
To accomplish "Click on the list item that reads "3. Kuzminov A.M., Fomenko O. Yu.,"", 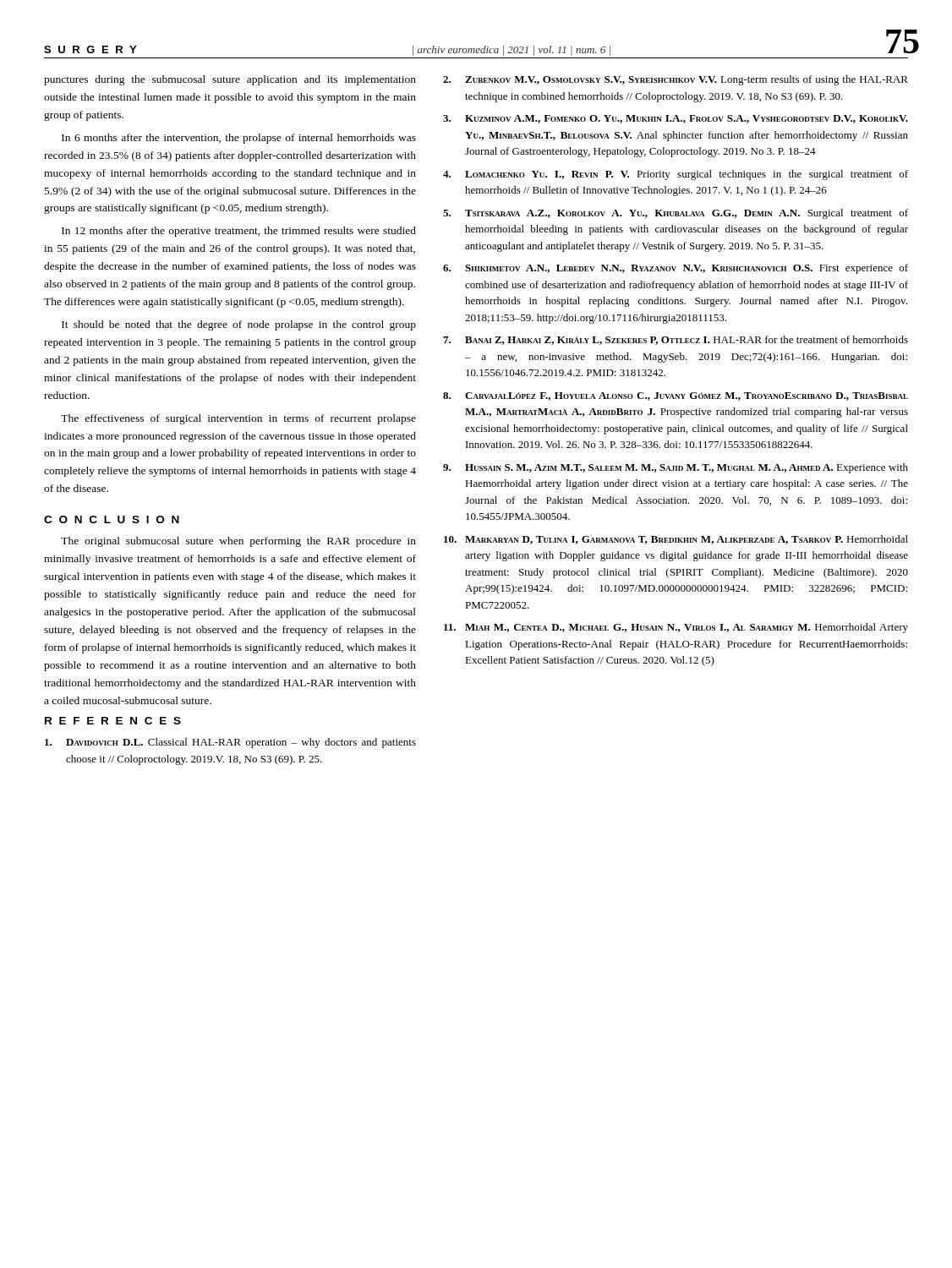I will [676, 135].
